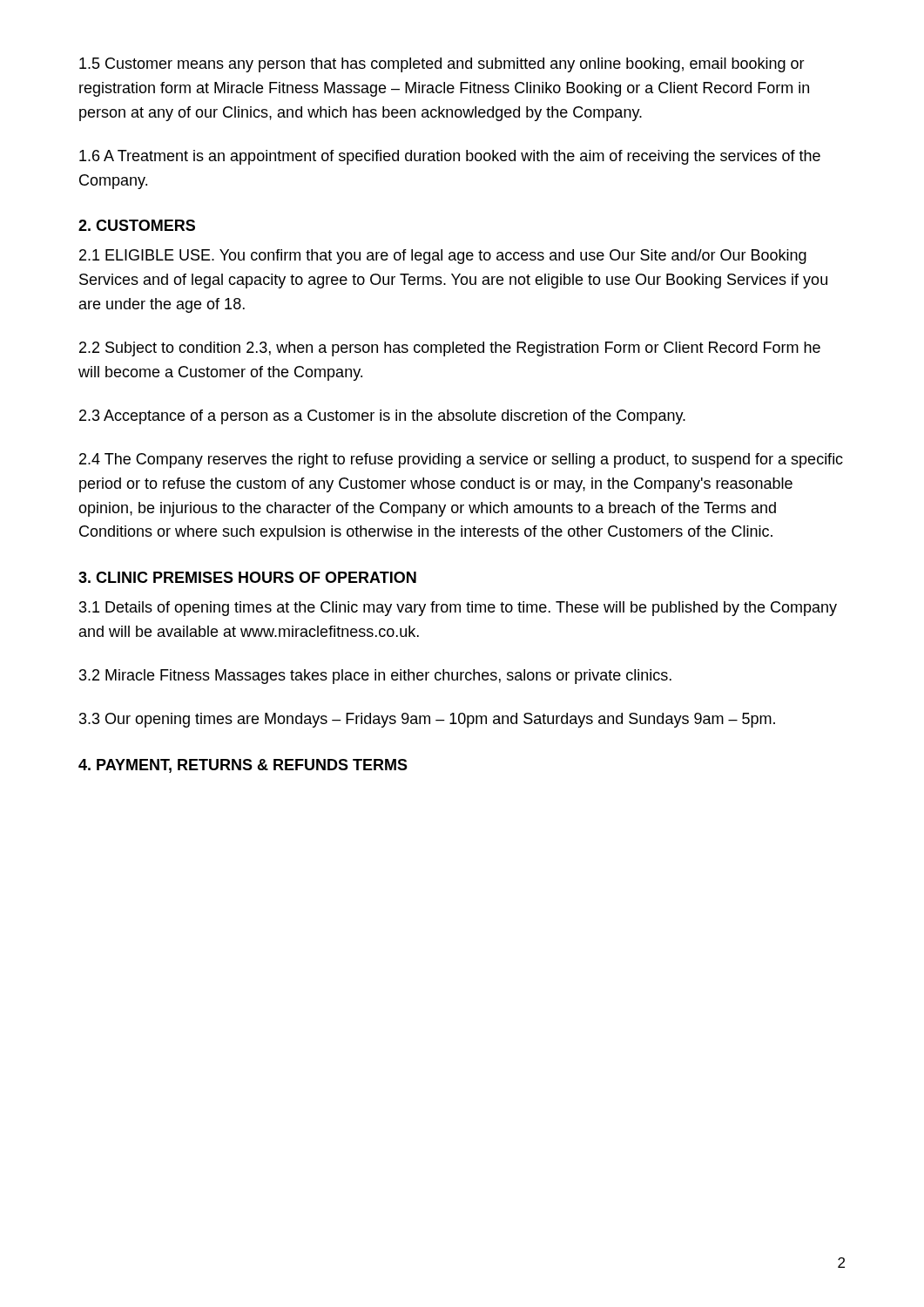
Task: Point to the region starting "3 Acceptance of a"
Action: tap(382, 416)
